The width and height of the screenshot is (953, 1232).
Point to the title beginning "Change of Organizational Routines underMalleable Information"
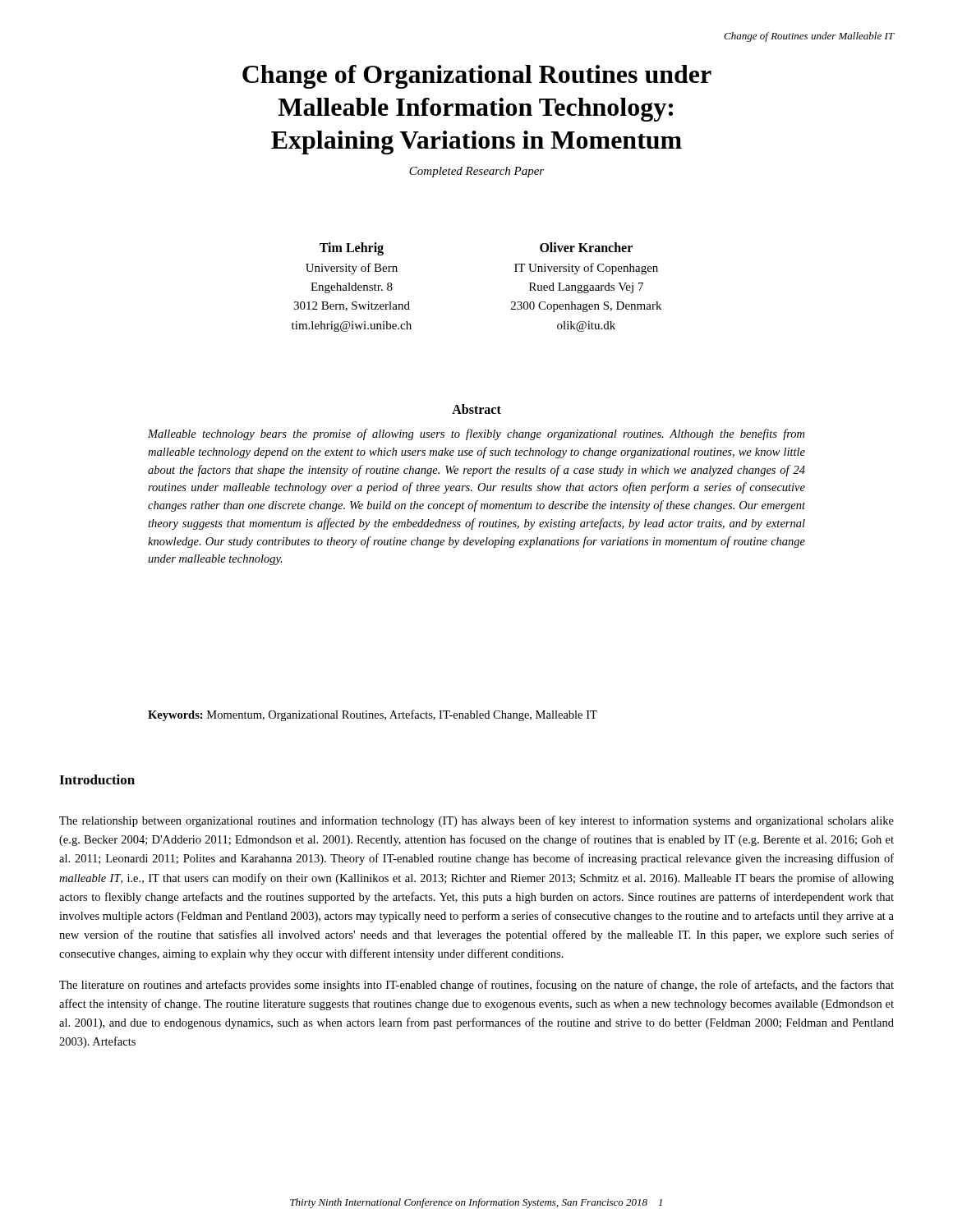click(476, 118)
